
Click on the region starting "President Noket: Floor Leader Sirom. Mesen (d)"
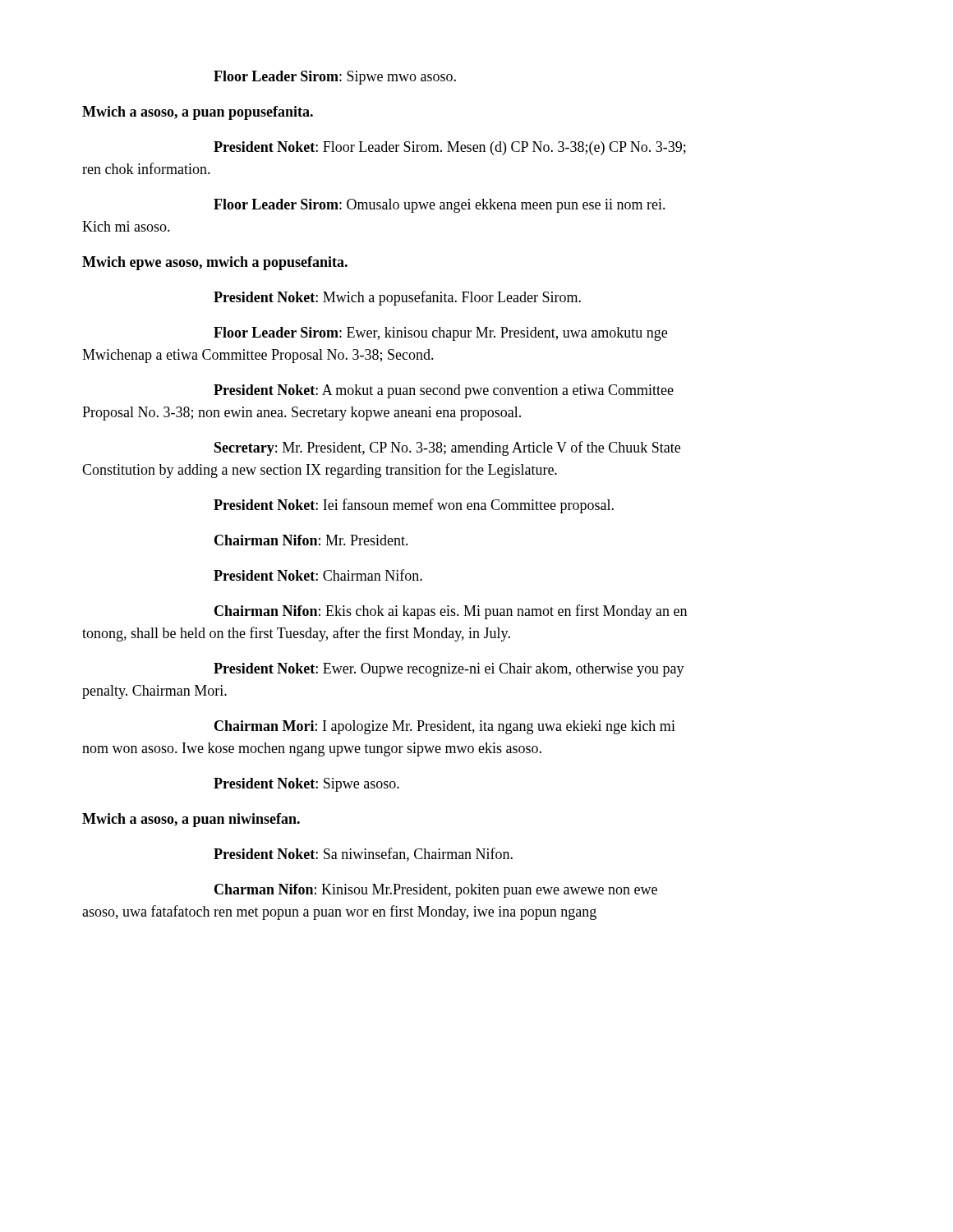click(476, 157)
